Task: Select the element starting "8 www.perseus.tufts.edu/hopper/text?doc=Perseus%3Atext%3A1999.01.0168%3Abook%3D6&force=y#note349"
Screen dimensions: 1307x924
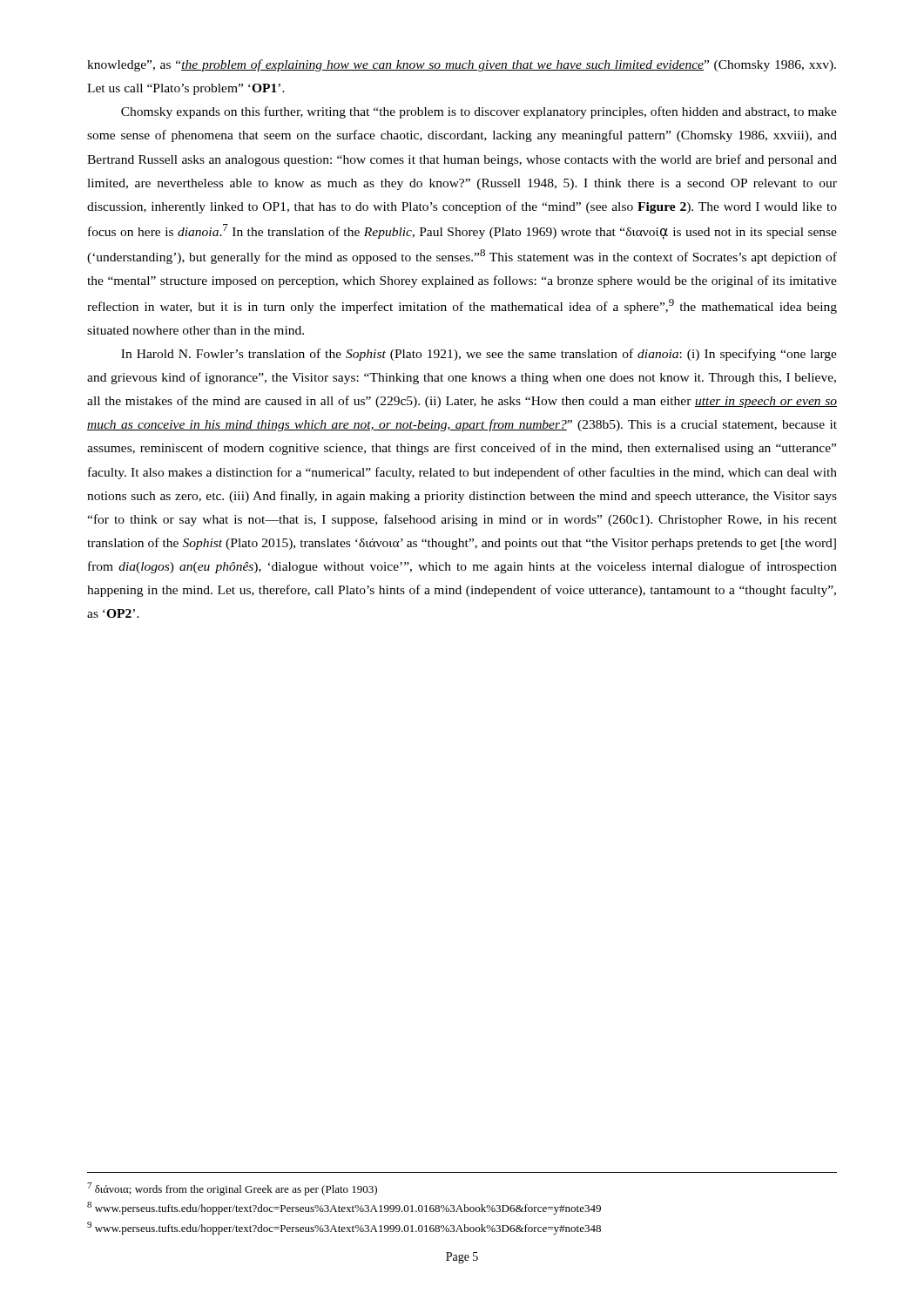Action: coord(344,1207)
